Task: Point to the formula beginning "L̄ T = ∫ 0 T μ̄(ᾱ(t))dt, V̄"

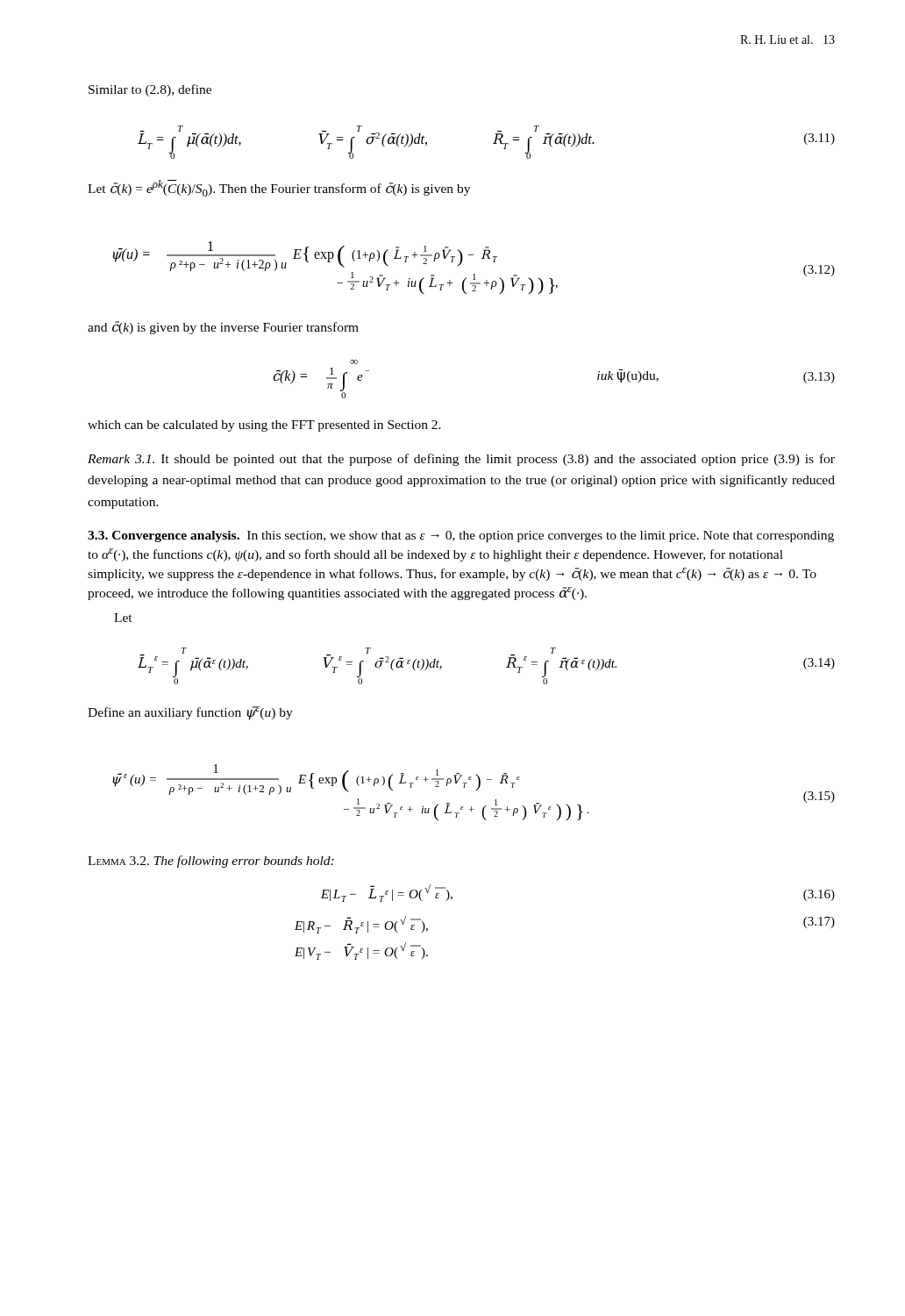Action: click(481, 138)
